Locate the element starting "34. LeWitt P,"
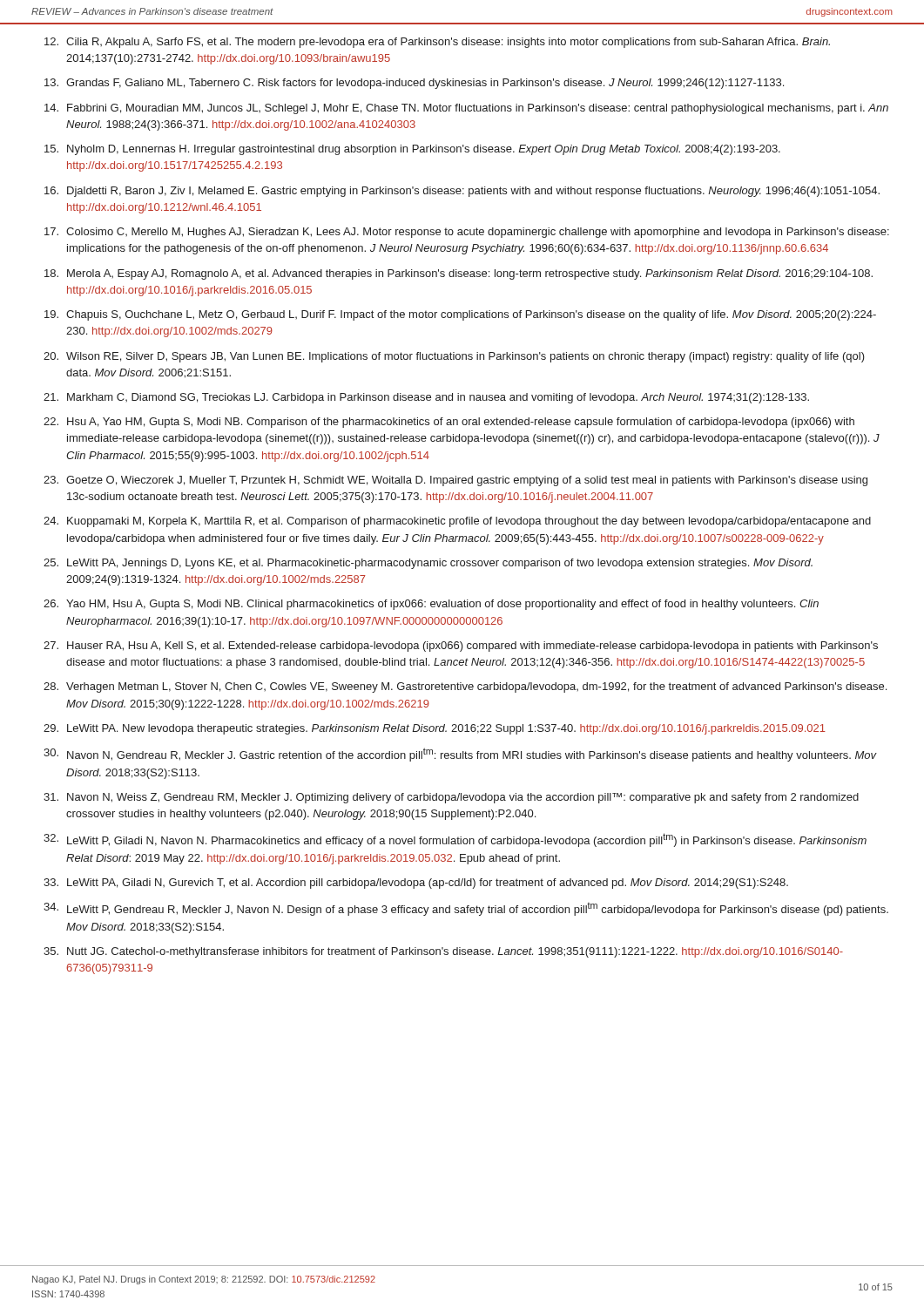The height and width of the screenshot is (1307, 924). (462, 917)
